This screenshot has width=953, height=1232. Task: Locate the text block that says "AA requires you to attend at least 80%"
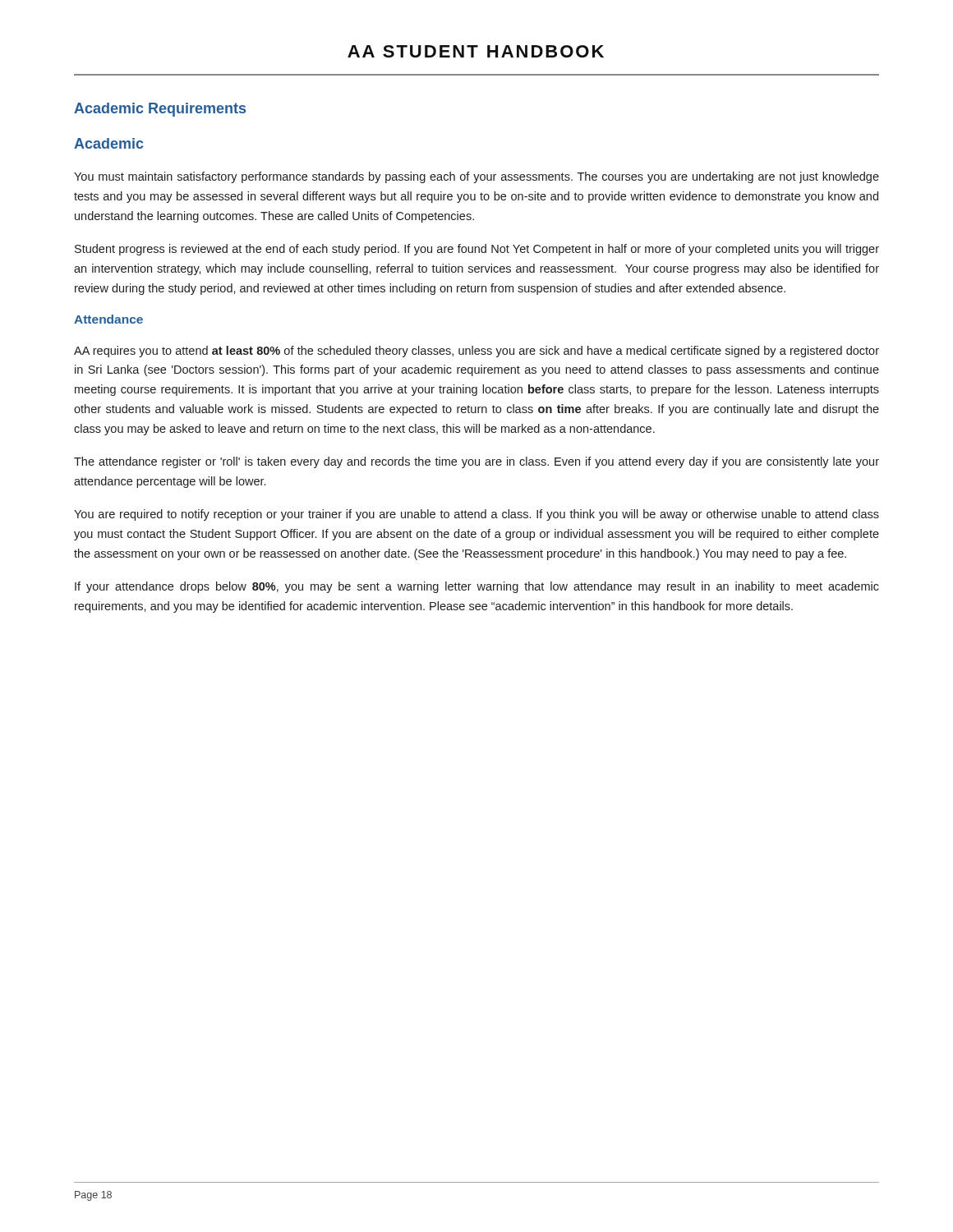pyautogui.click(x=476, y=390)
